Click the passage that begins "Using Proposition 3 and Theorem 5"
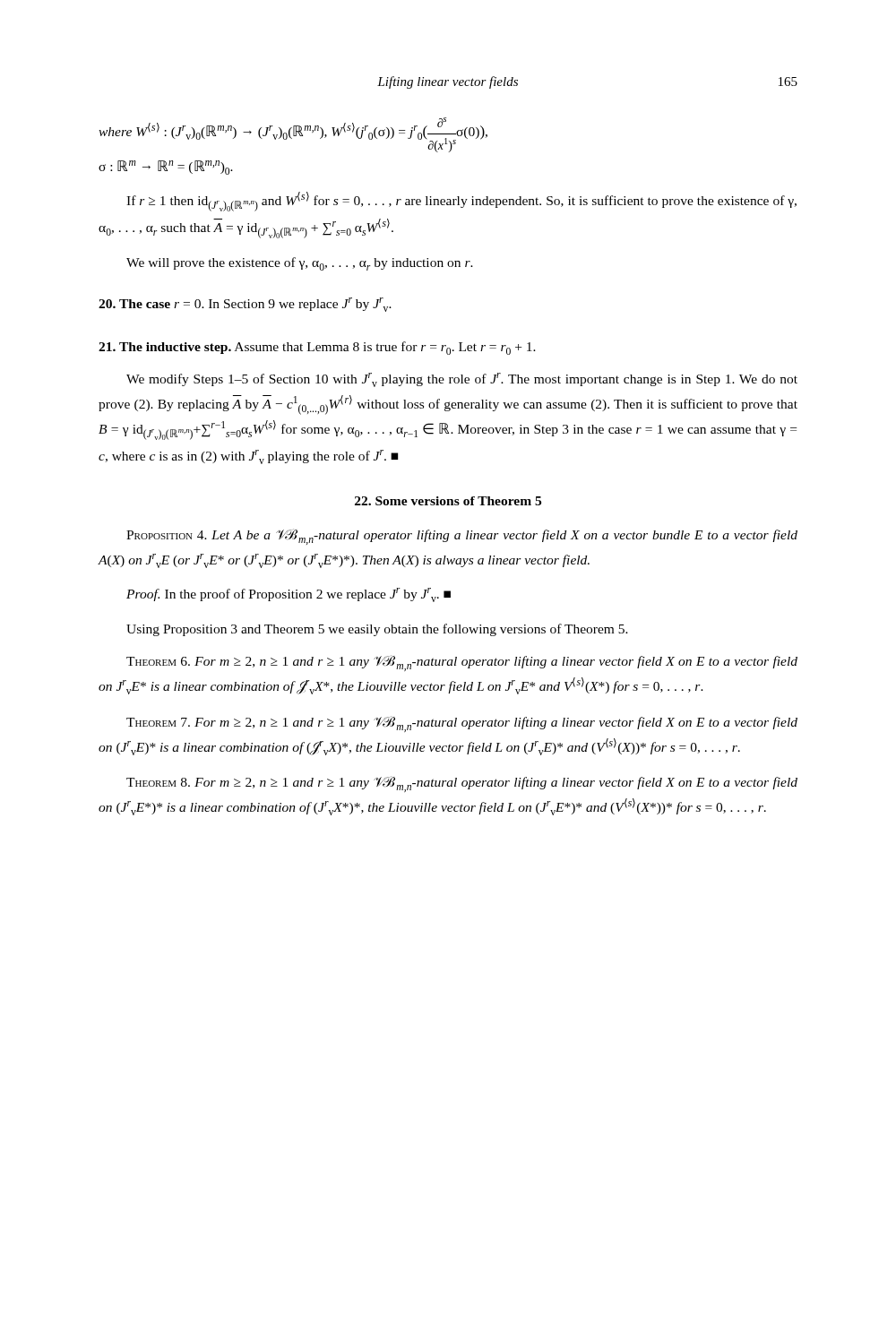 377,629
